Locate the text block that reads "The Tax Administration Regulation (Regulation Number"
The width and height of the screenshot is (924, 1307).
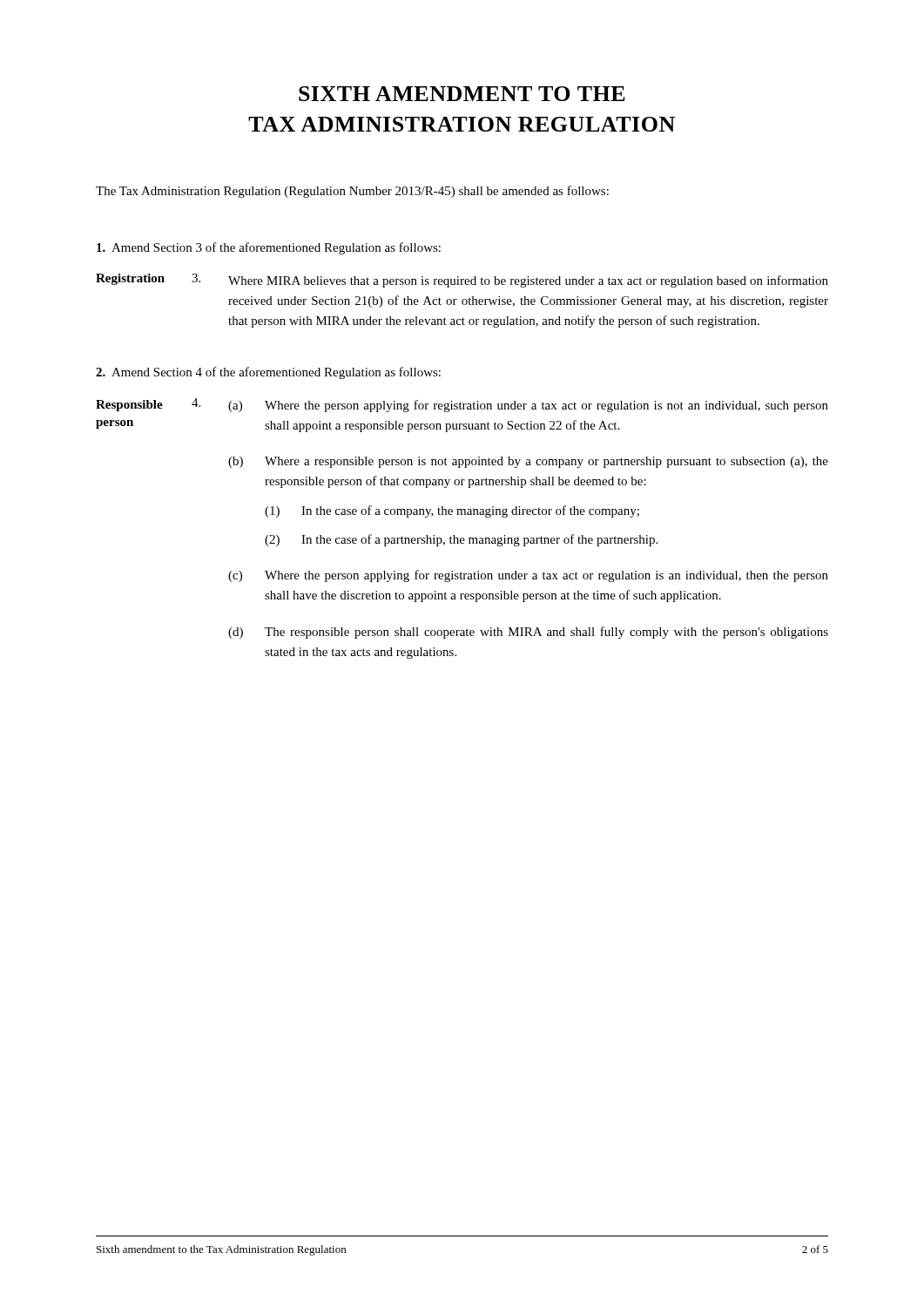coord(353,191)
